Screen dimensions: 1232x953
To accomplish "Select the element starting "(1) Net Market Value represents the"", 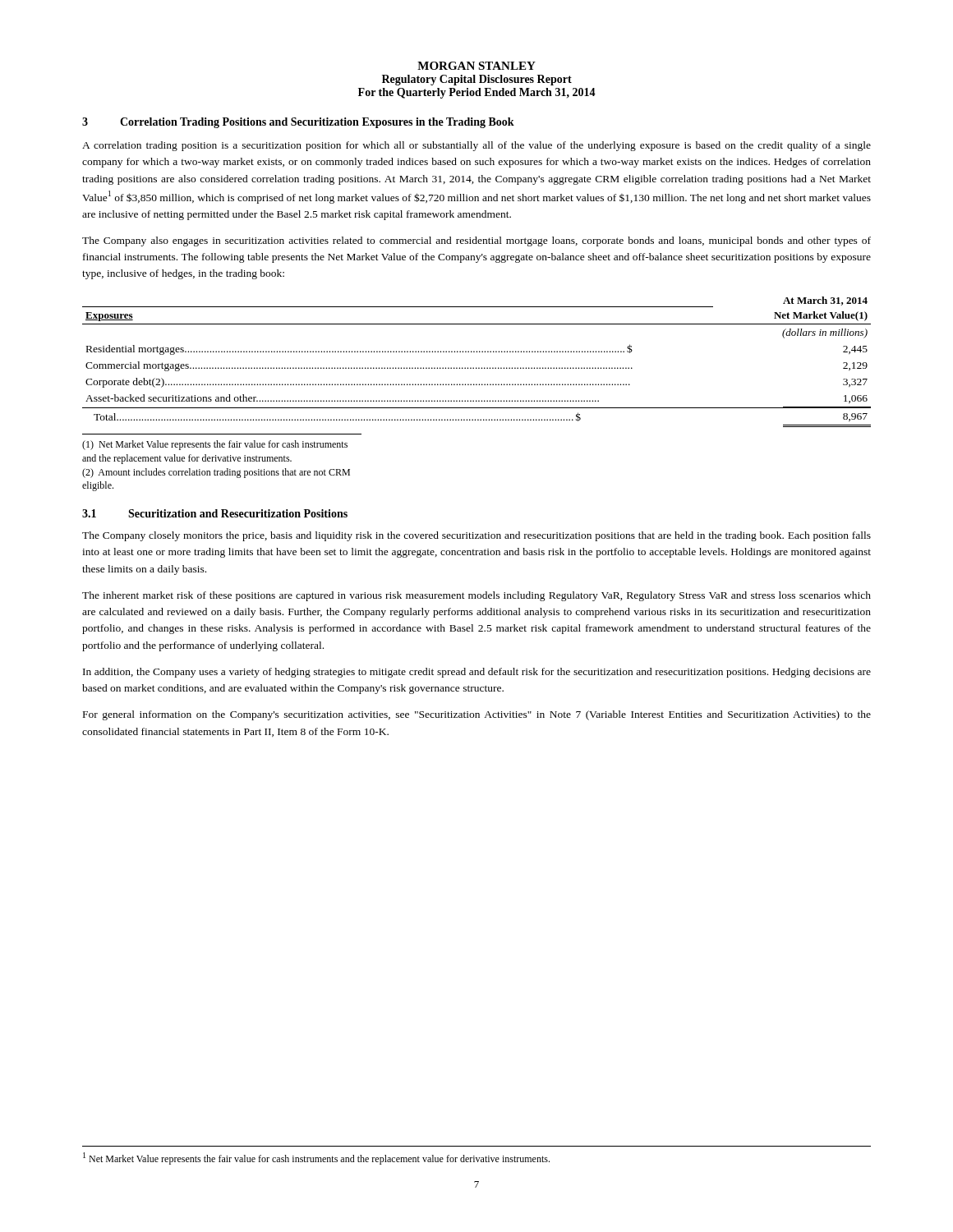I will pyautogui.click(x=222, y=465).
